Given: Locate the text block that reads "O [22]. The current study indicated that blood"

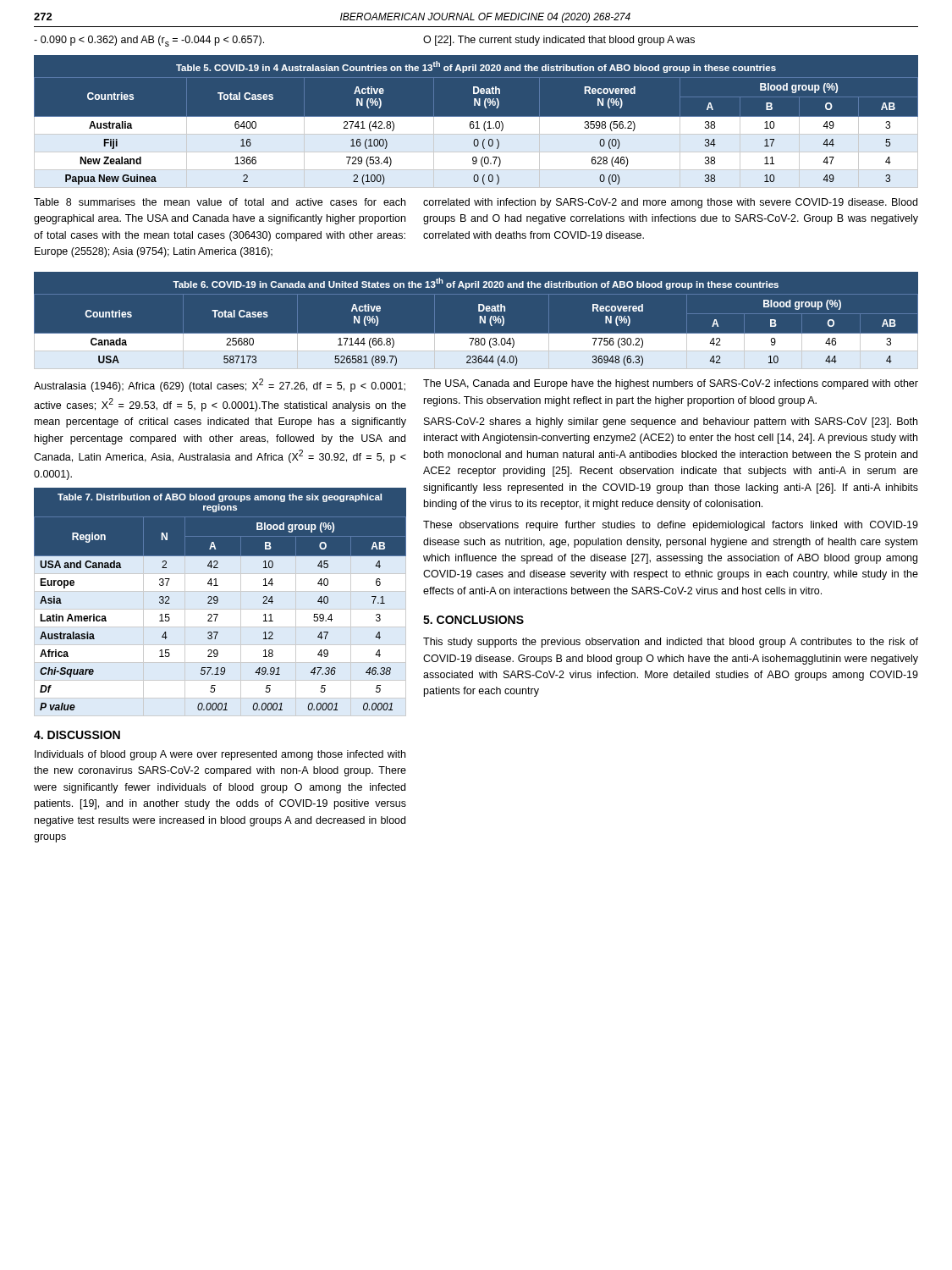Looking at the screenshot, I should point(559,40).
